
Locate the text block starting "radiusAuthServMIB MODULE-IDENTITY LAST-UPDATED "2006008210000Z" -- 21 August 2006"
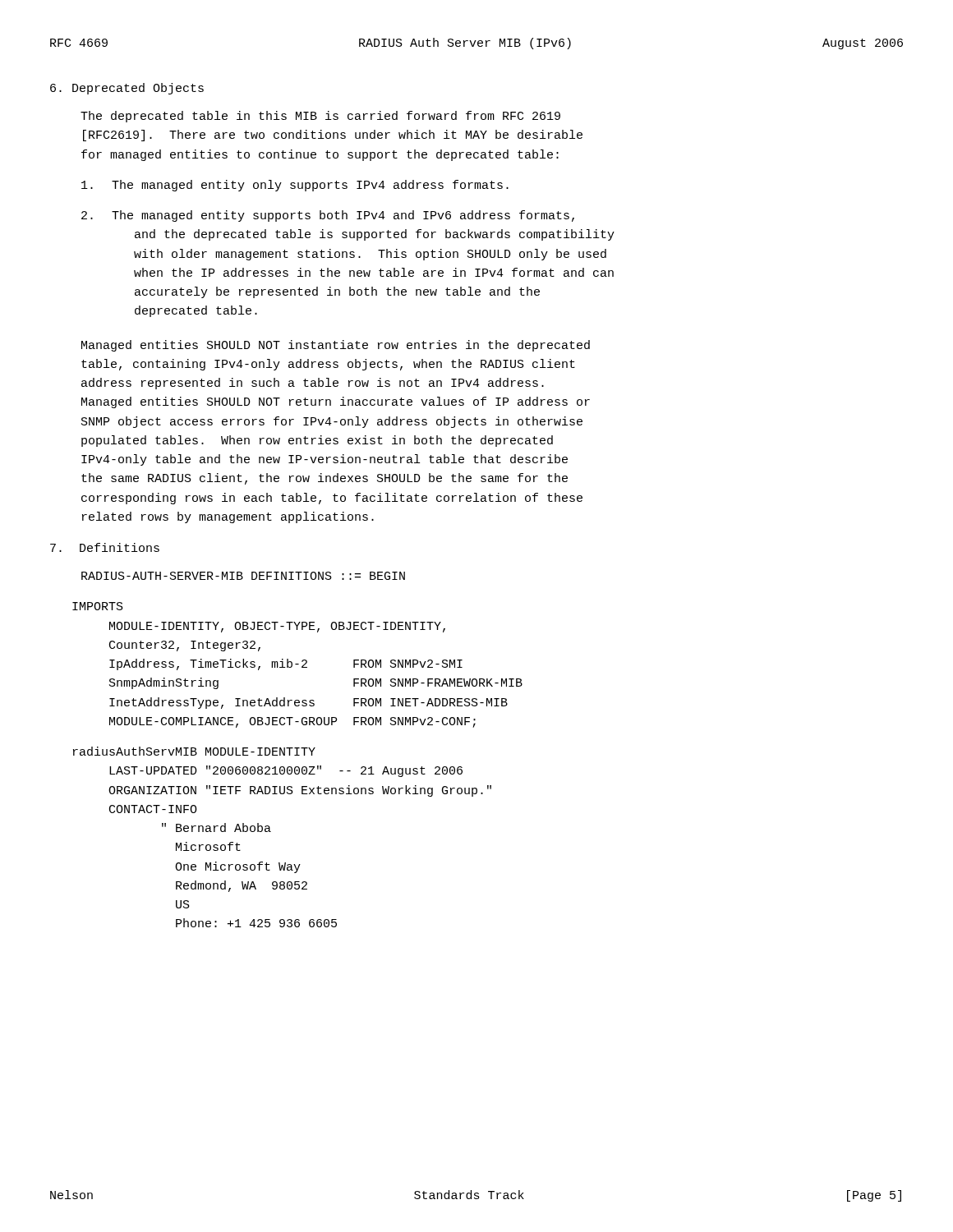coord(271,839)
